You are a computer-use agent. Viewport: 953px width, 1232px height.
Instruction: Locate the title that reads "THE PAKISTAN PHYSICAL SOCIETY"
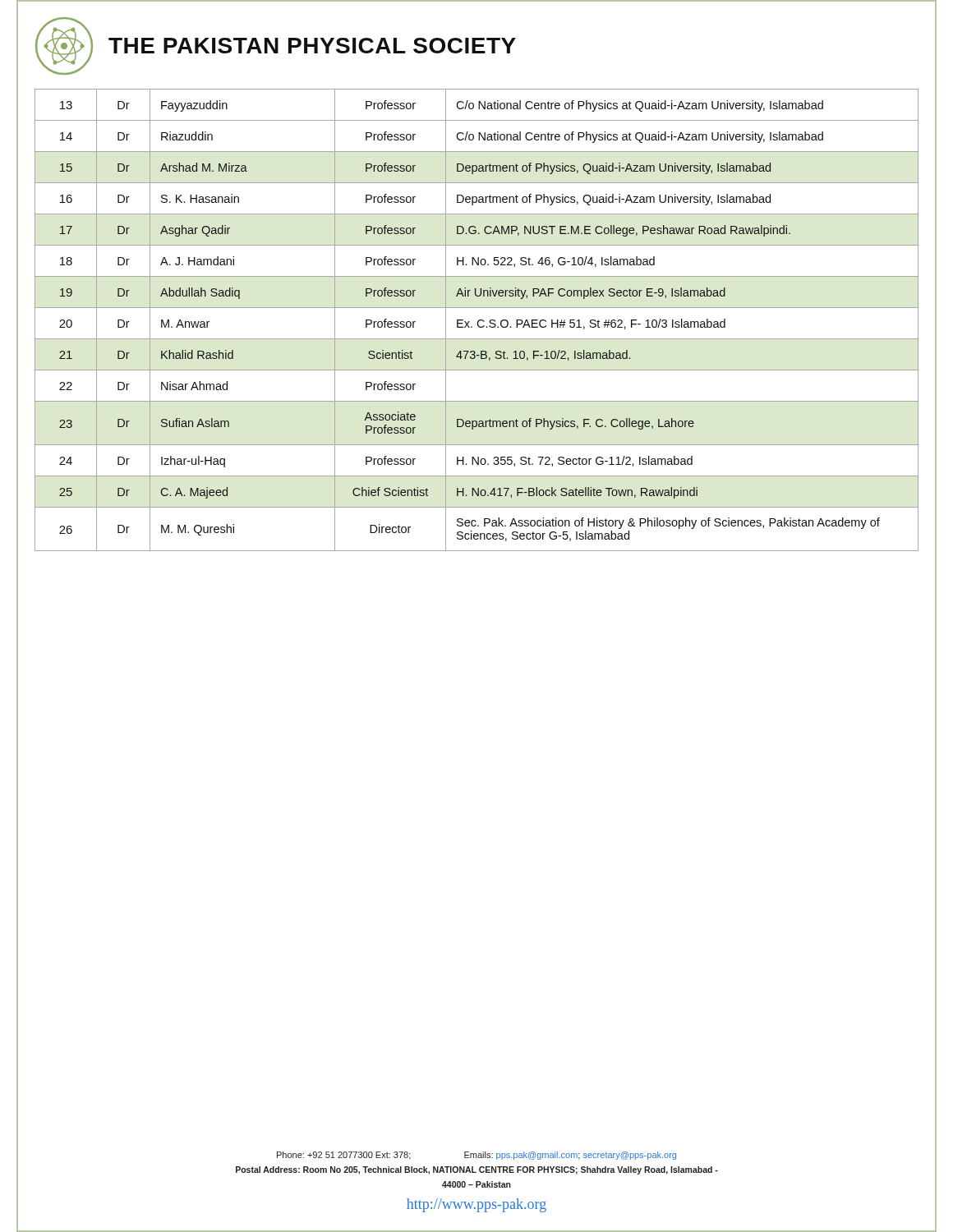pyautogui.click(x=313, y=46)
